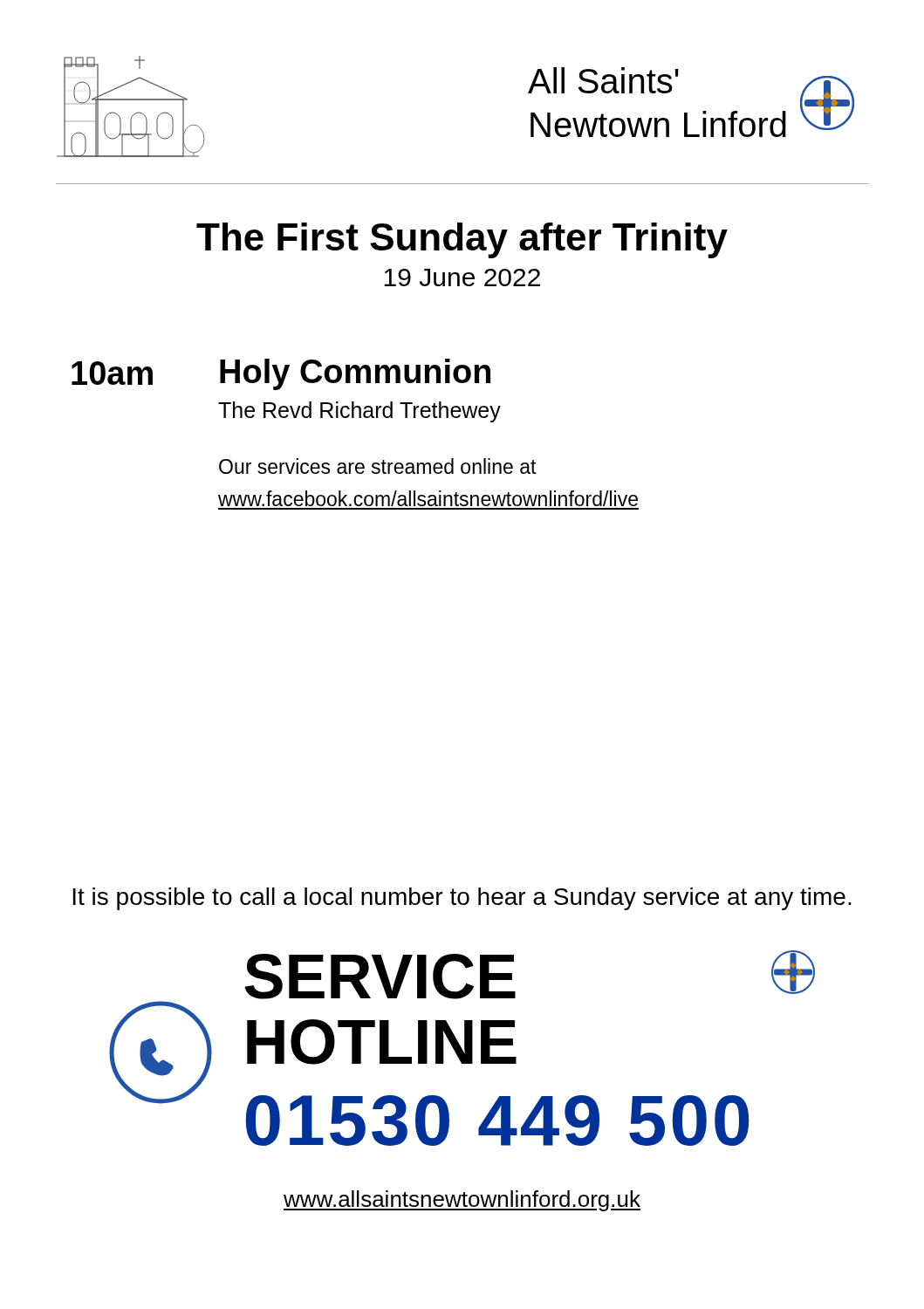The height and width of the screenshot is (1309, 924).
Task: Find the passage starting "Holy Communion"
Action: tap(355, 372)
